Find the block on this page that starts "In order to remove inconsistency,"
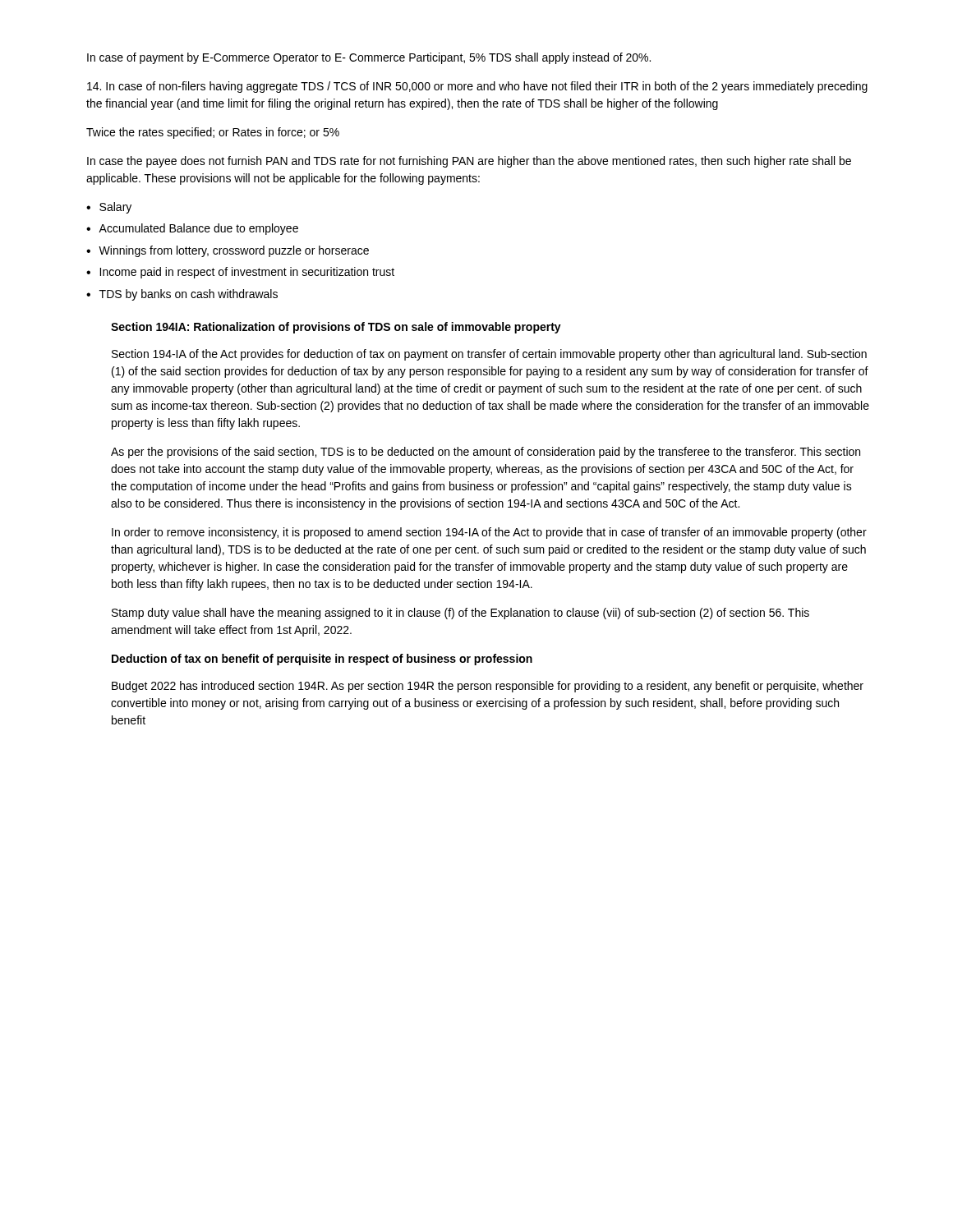953x1232 pixels. pos(489,558)
